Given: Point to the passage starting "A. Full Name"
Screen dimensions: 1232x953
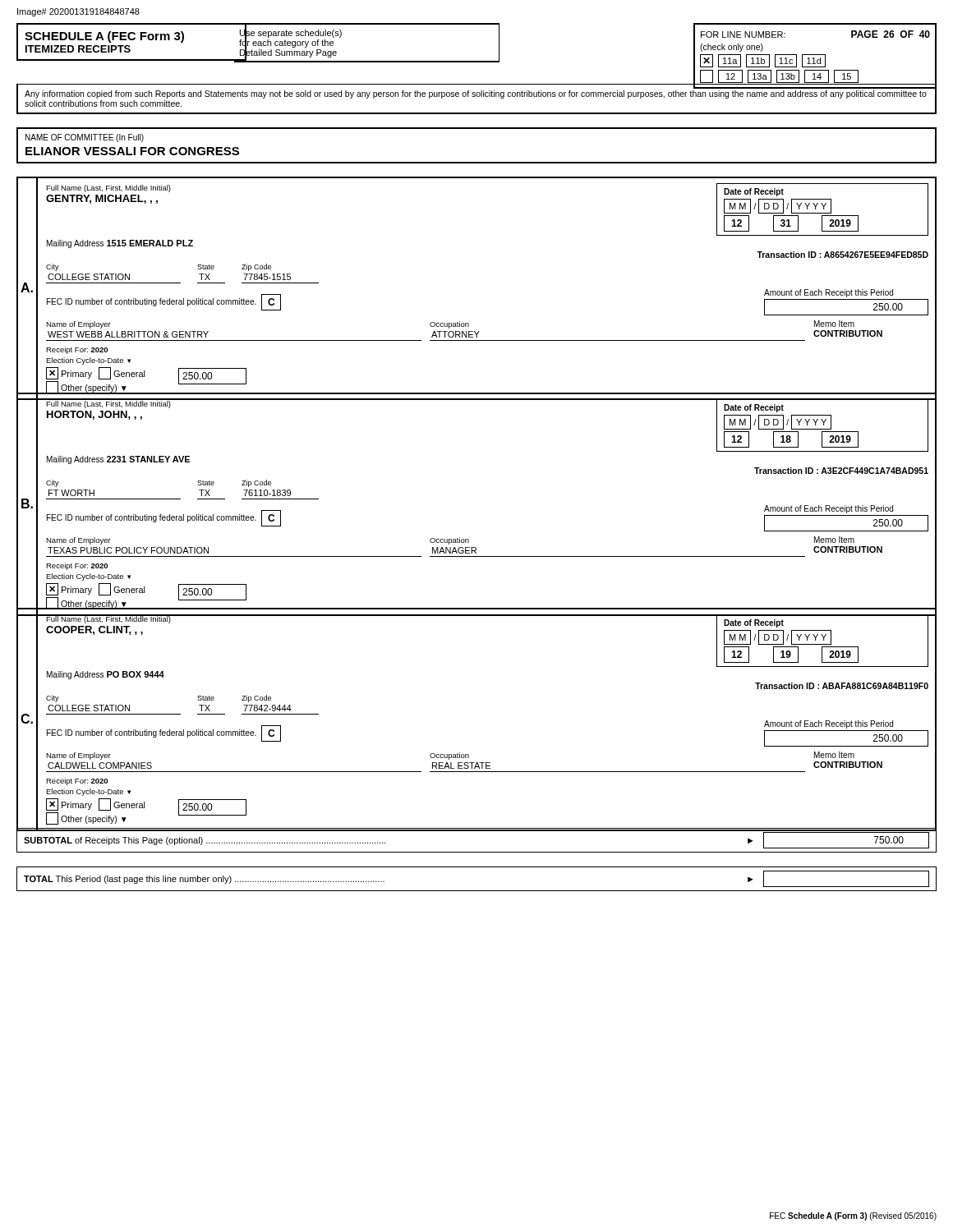Looking at the screenshot, I should pyautogui.click(x=476, y=288).
